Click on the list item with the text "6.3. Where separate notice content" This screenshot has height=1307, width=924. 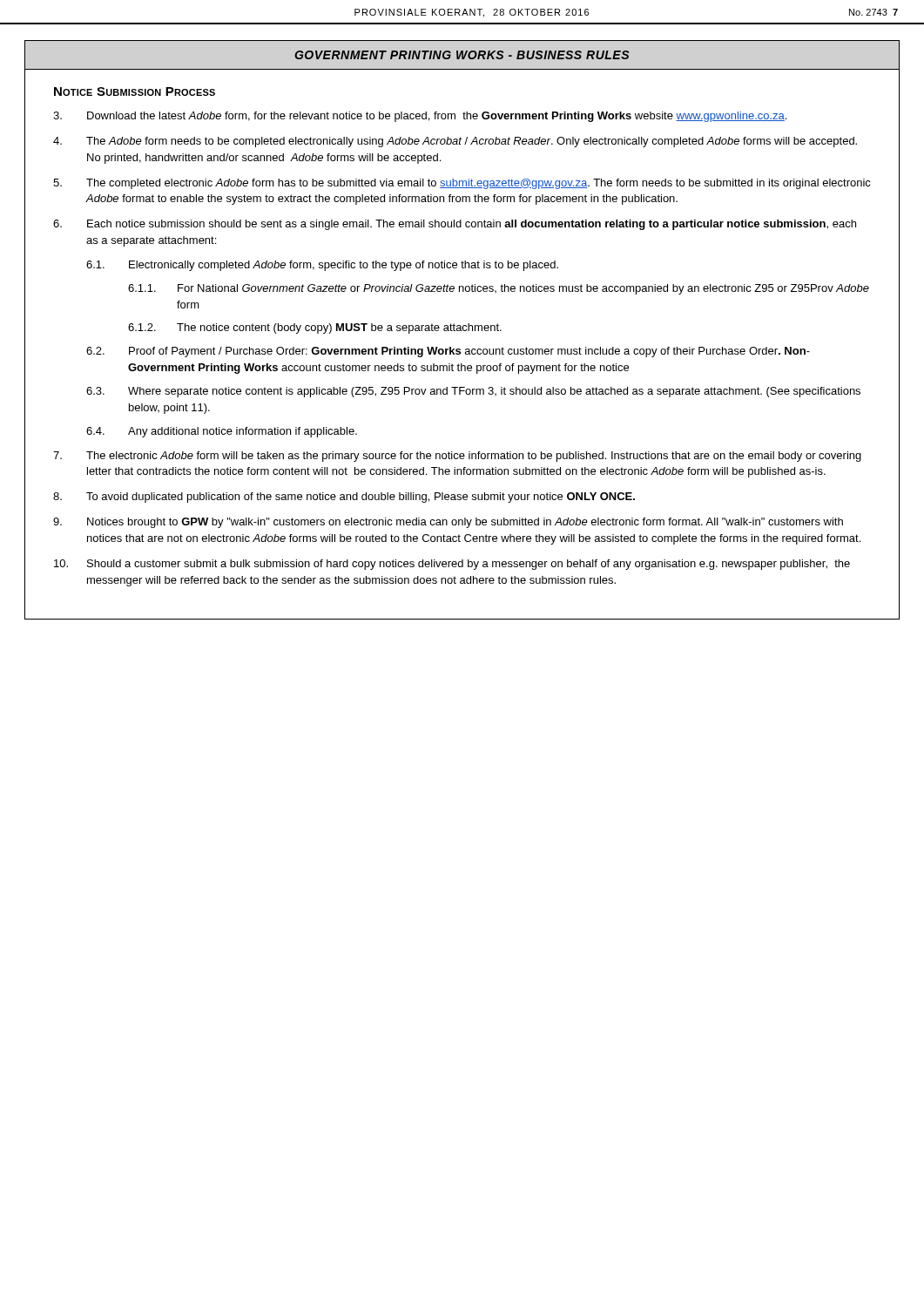pyautogui.click(x=479, y=400)
